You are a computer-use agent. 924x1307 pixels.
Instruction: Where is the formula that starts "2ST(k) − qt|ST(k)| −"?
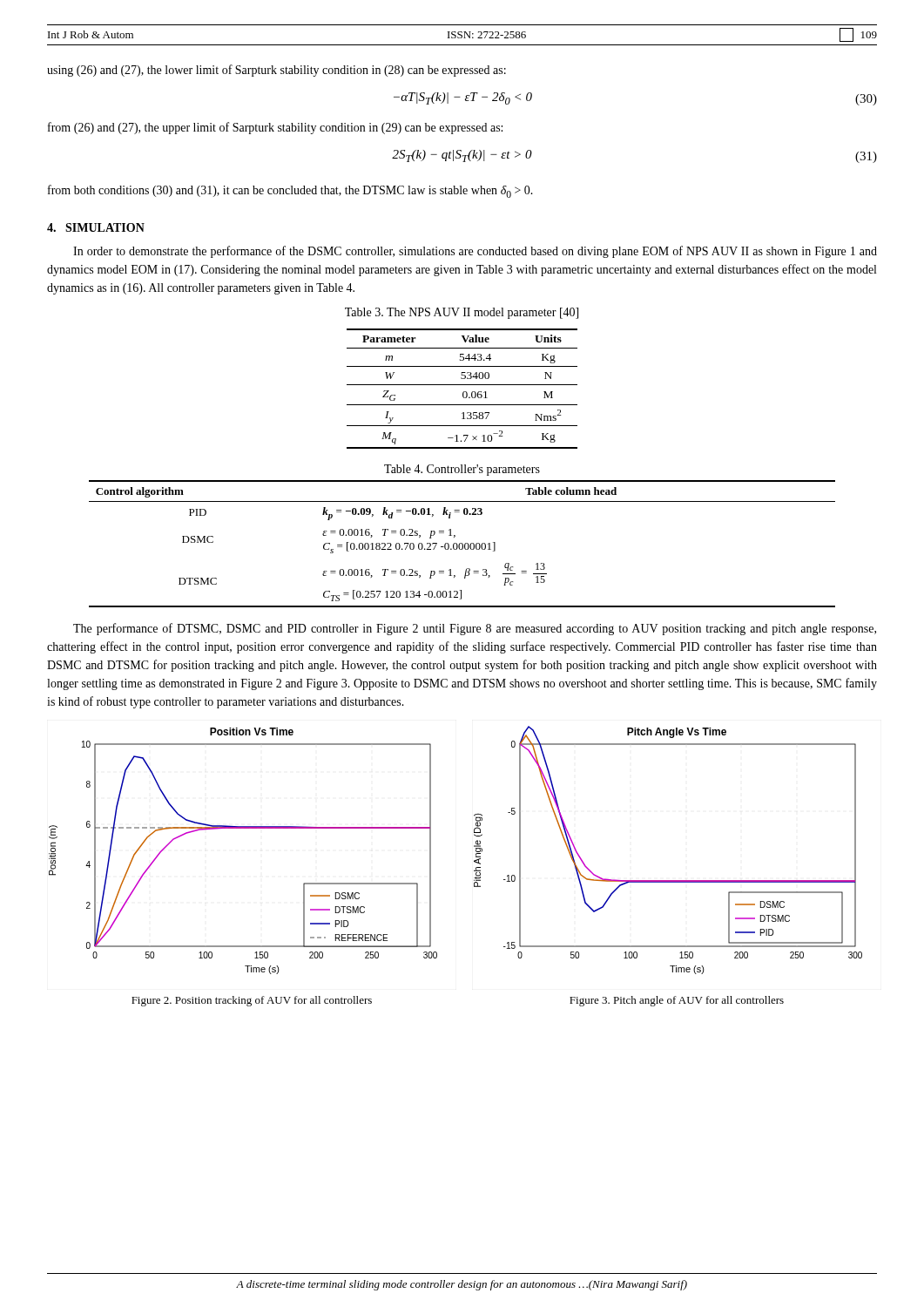[459, 157]
